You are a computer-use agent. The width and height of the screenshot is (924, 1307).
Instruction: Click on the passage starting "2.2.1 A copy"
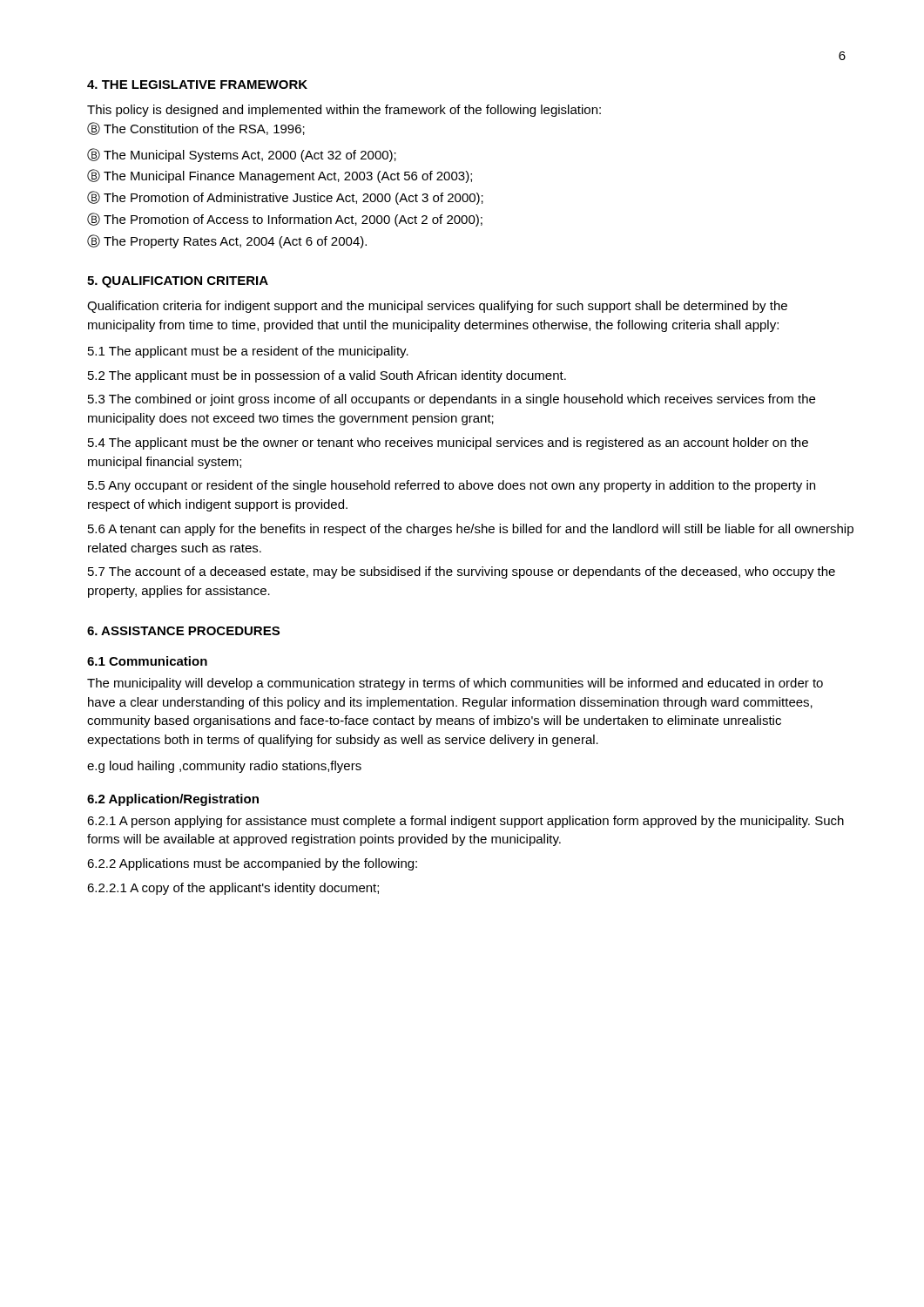(x=234, y=887)
